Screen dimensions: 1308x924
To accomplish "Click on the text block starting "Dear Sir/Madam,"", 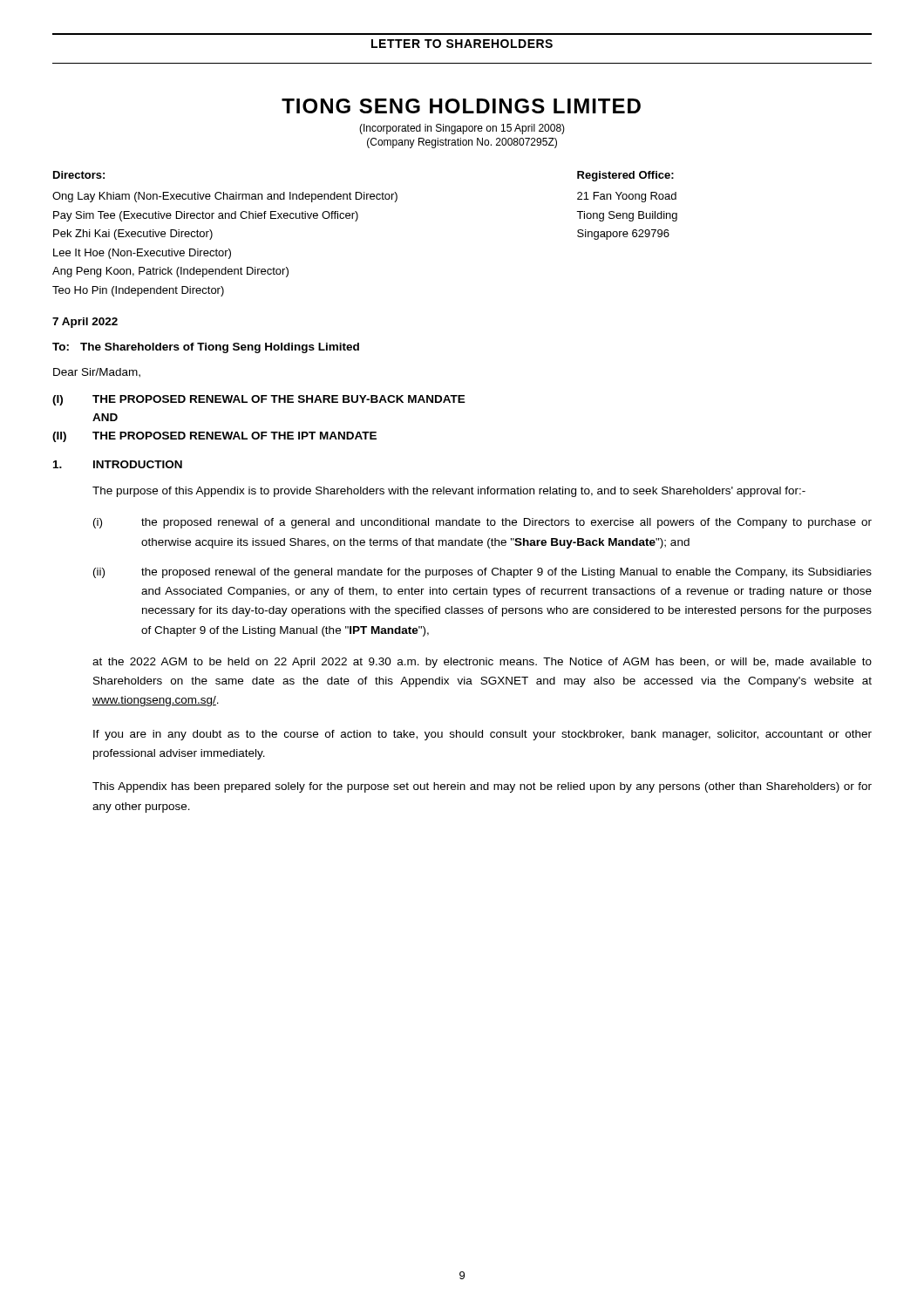I will coord(97,372).
